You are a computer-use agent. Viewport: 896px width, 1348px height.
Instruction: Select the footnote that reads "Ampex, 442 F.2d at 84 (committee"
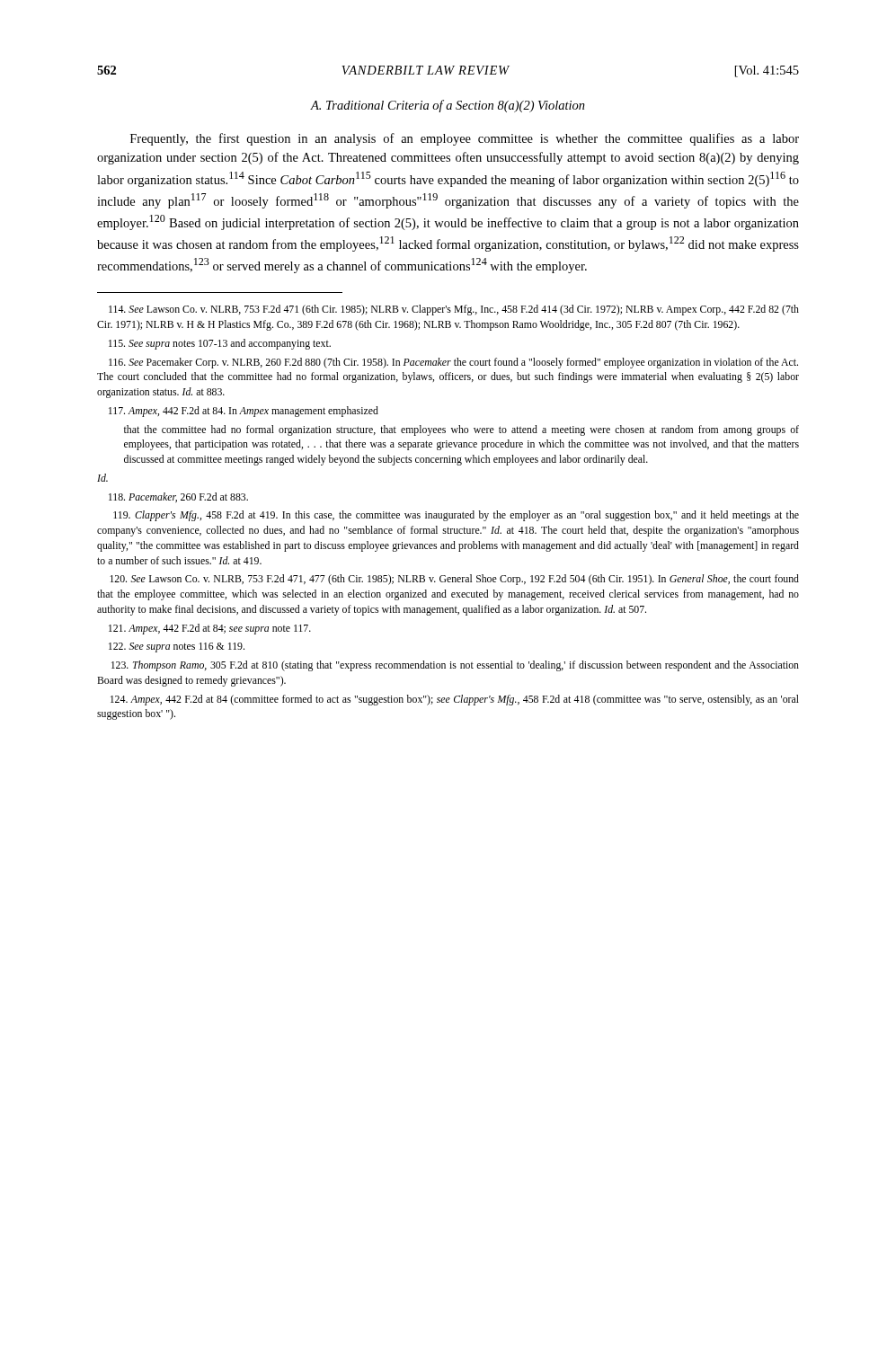pyautogui.click(x=448, y=706)
